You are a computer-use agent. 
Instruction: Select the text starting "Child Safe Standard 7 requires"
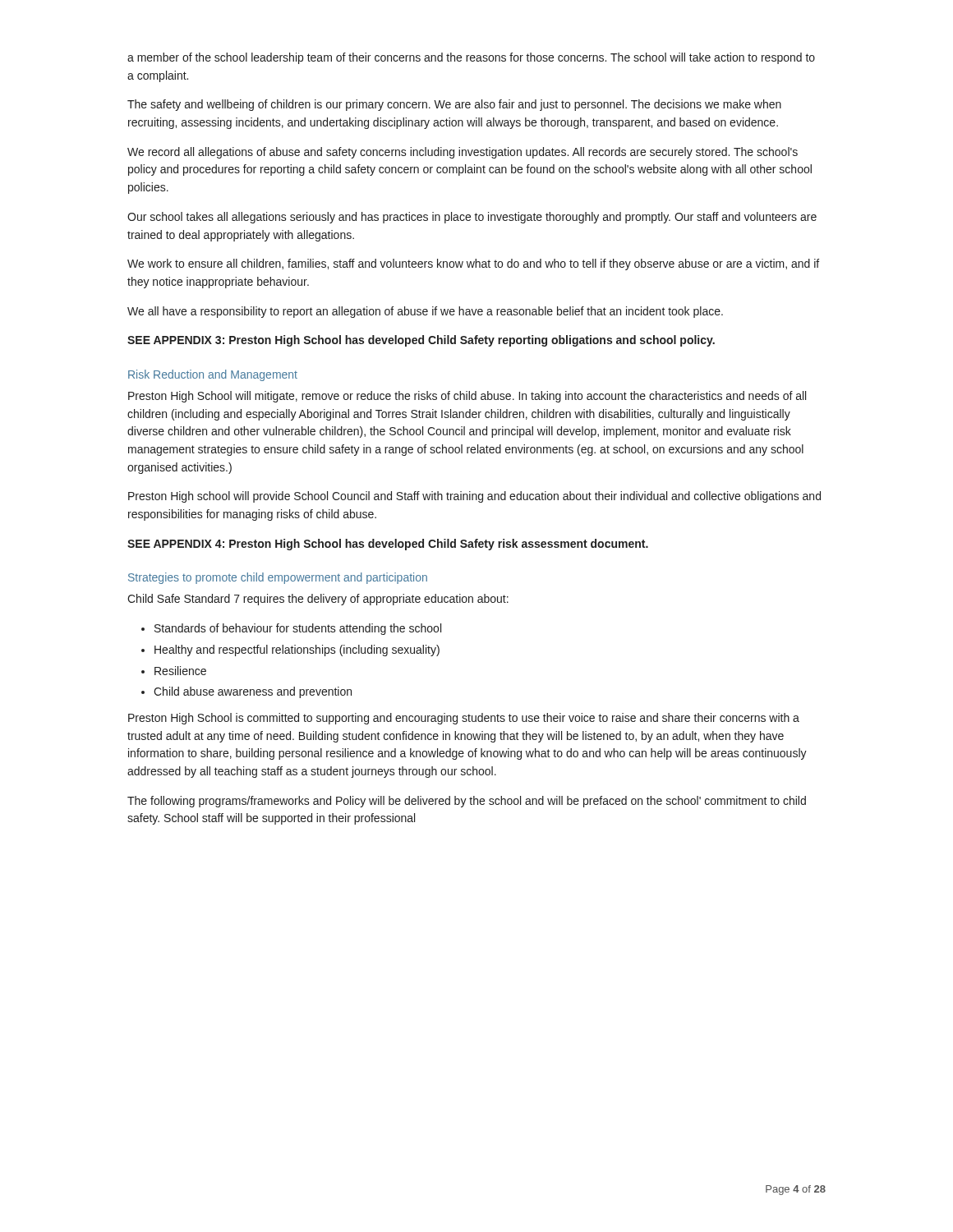coord(318,599)
